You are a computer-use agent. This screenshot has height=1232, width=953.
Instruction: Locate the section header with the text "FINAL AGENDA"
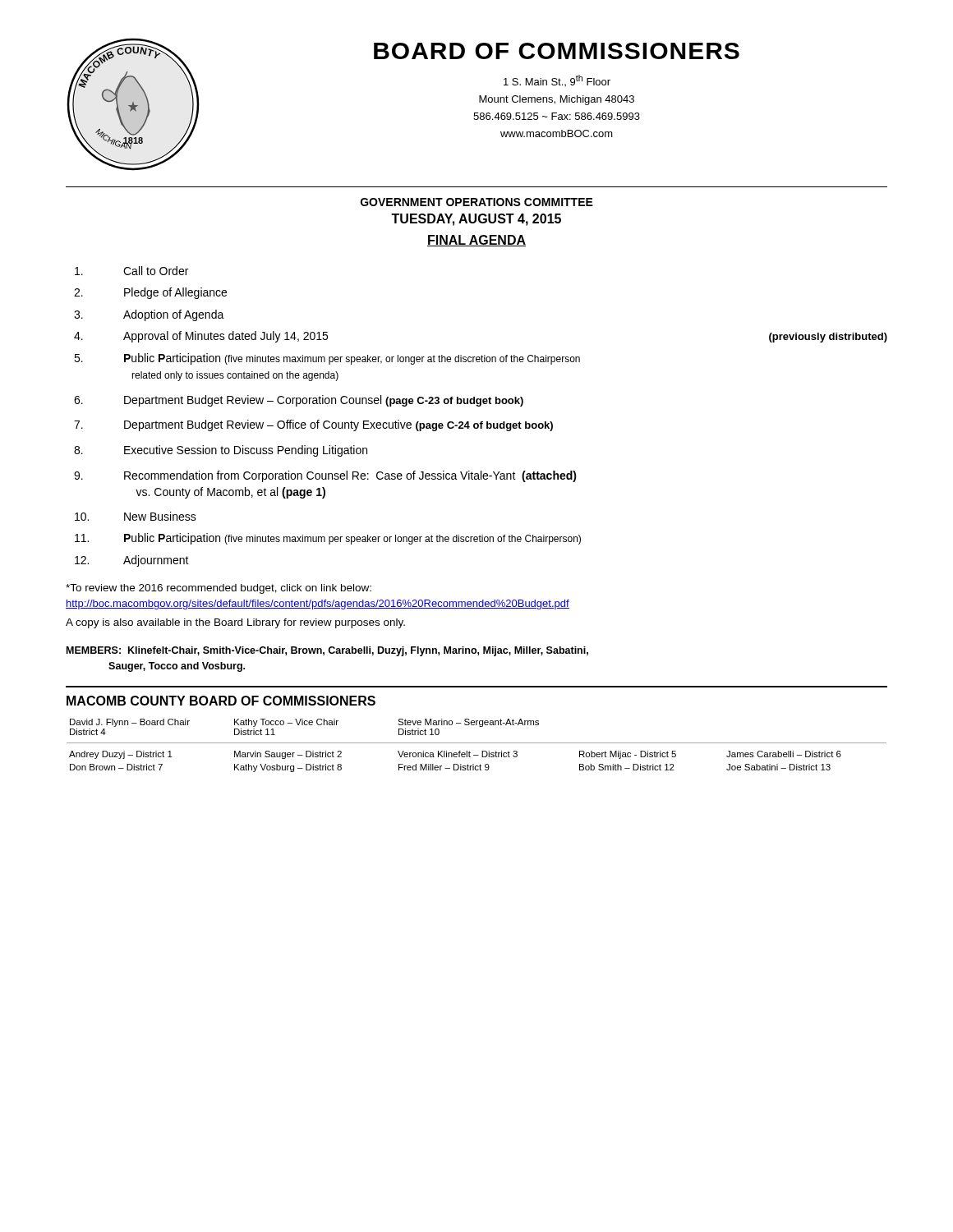pyautogui.click(x=476, y=240)
